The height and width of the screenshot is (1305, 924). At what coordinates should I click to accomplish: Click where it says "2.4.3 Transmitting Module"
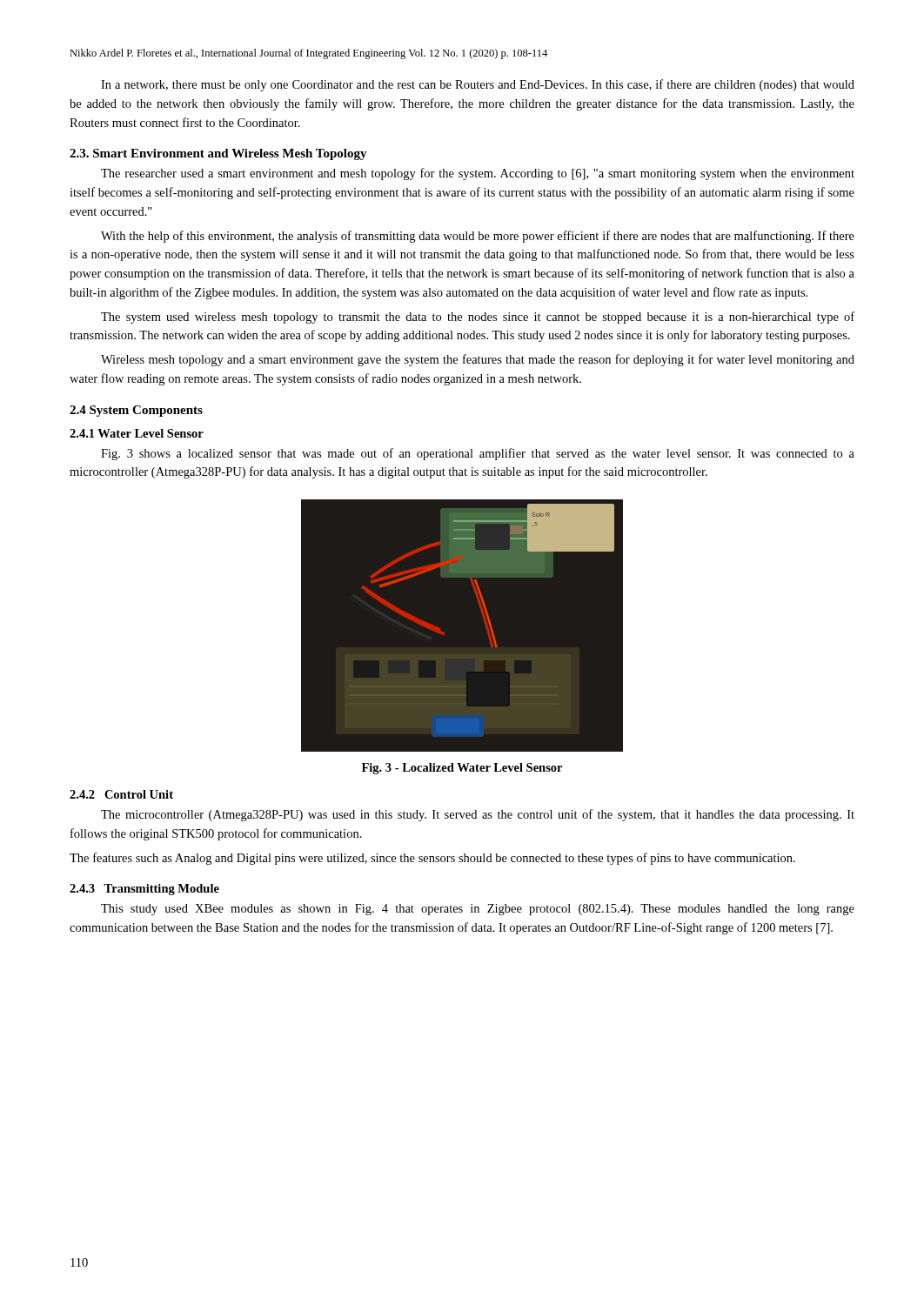coord(144,889)
